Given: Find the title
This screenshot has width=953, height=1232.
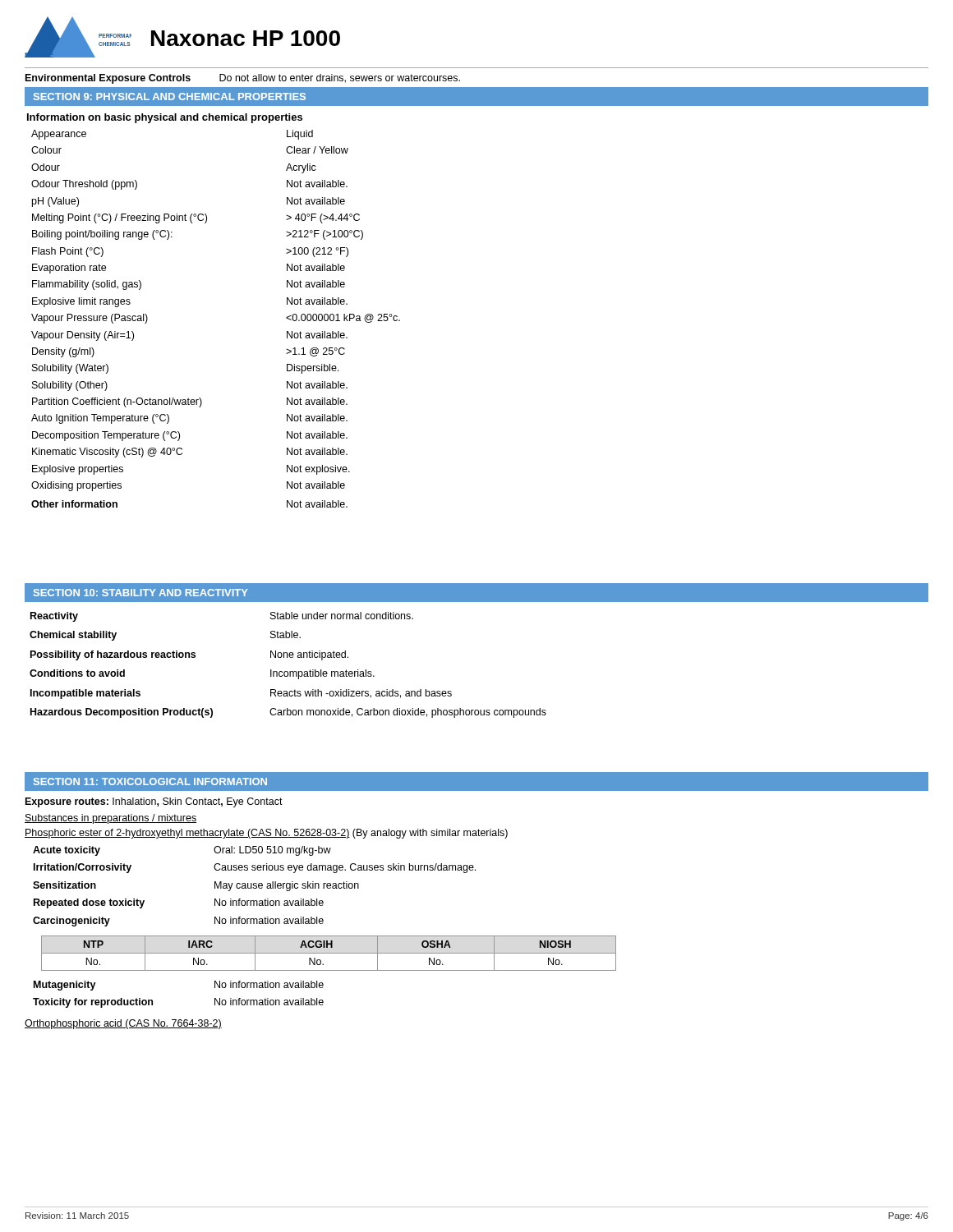Looking at the screenshot, I should tap(245, 38).
